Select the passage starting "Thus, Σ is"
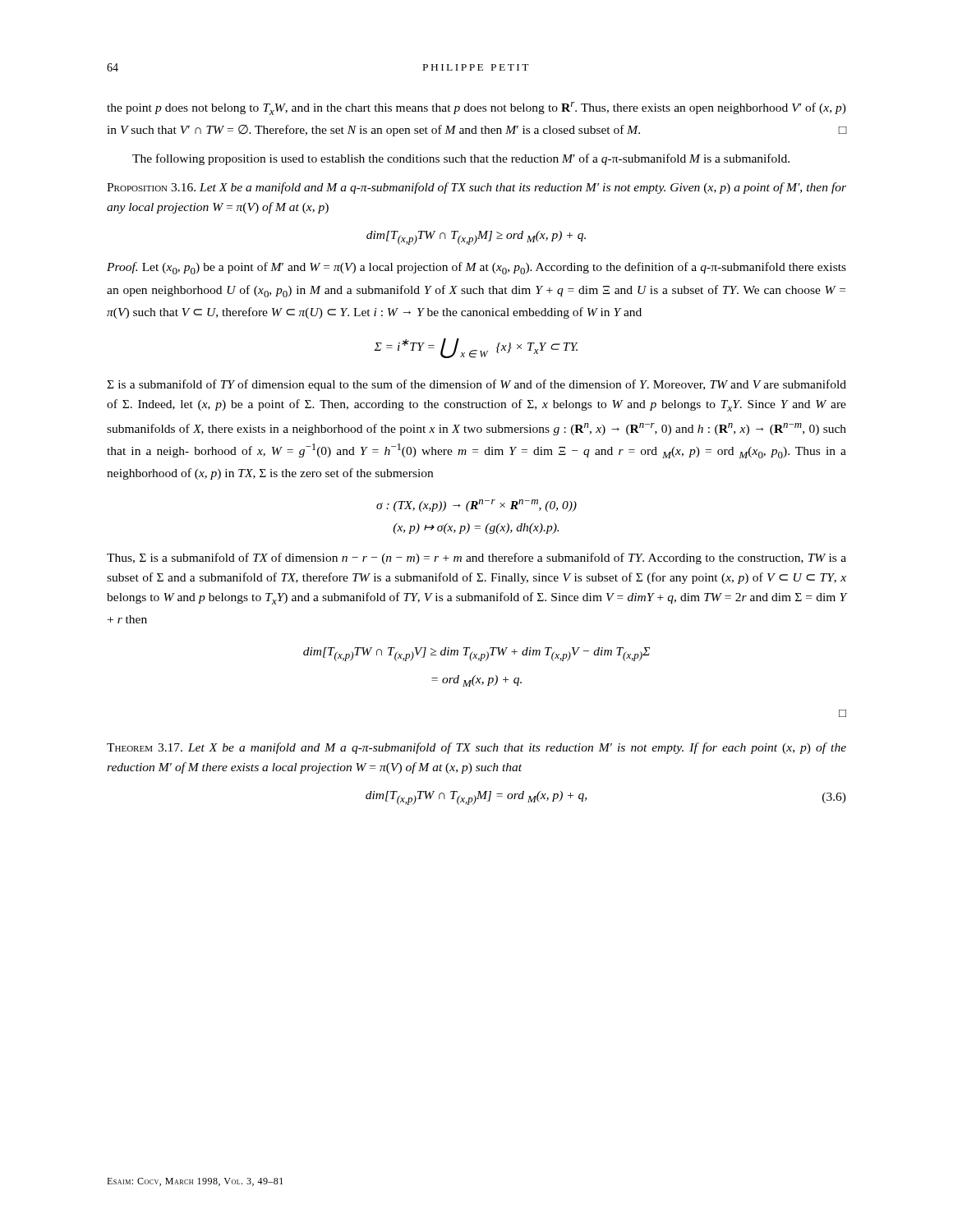 476,588
